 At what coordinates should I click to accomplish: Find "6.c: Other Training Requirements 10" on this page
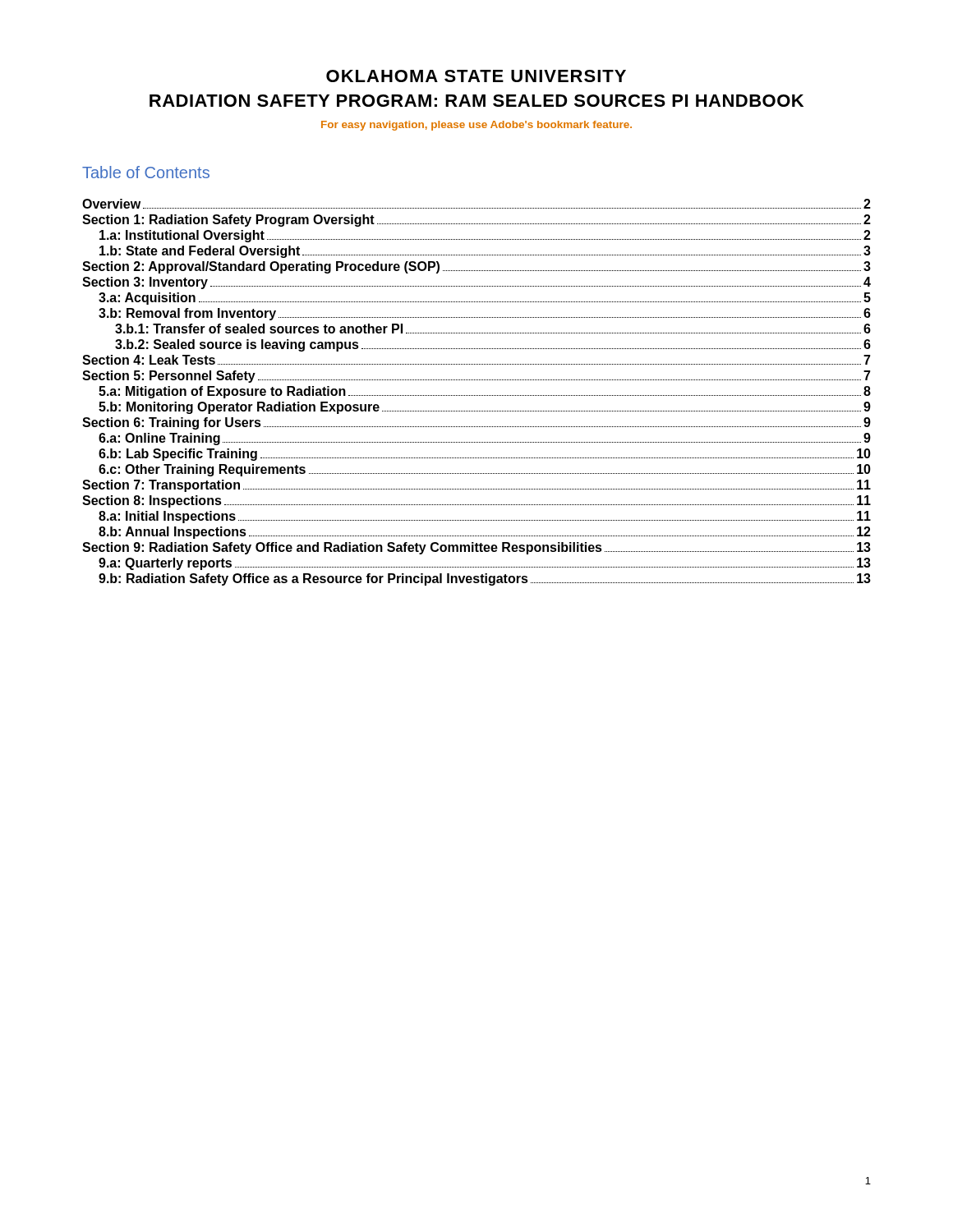click(x=476, y=470)
